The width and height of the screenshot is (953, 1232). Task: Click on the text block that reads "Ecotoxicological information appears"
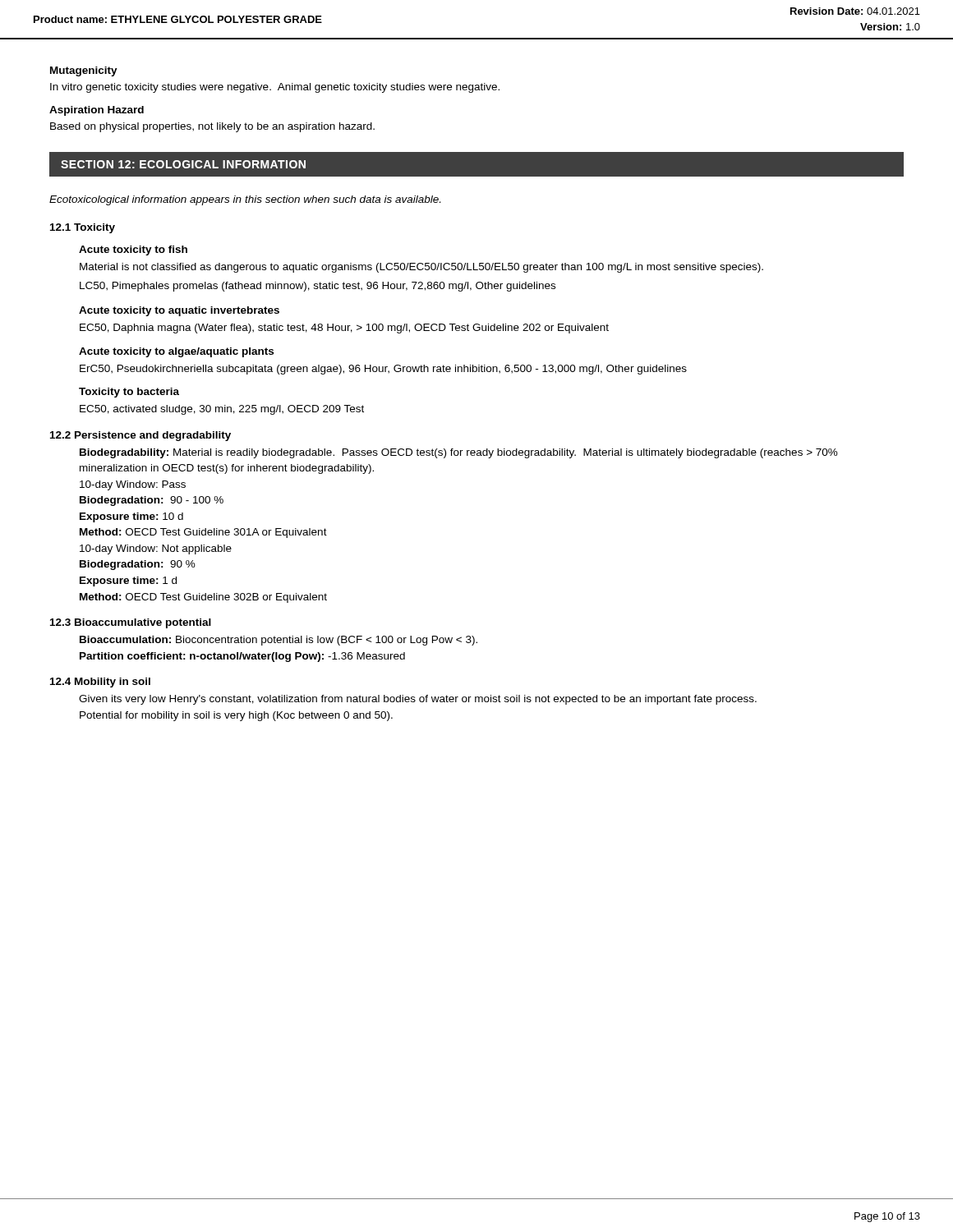(x=246, y=199)
